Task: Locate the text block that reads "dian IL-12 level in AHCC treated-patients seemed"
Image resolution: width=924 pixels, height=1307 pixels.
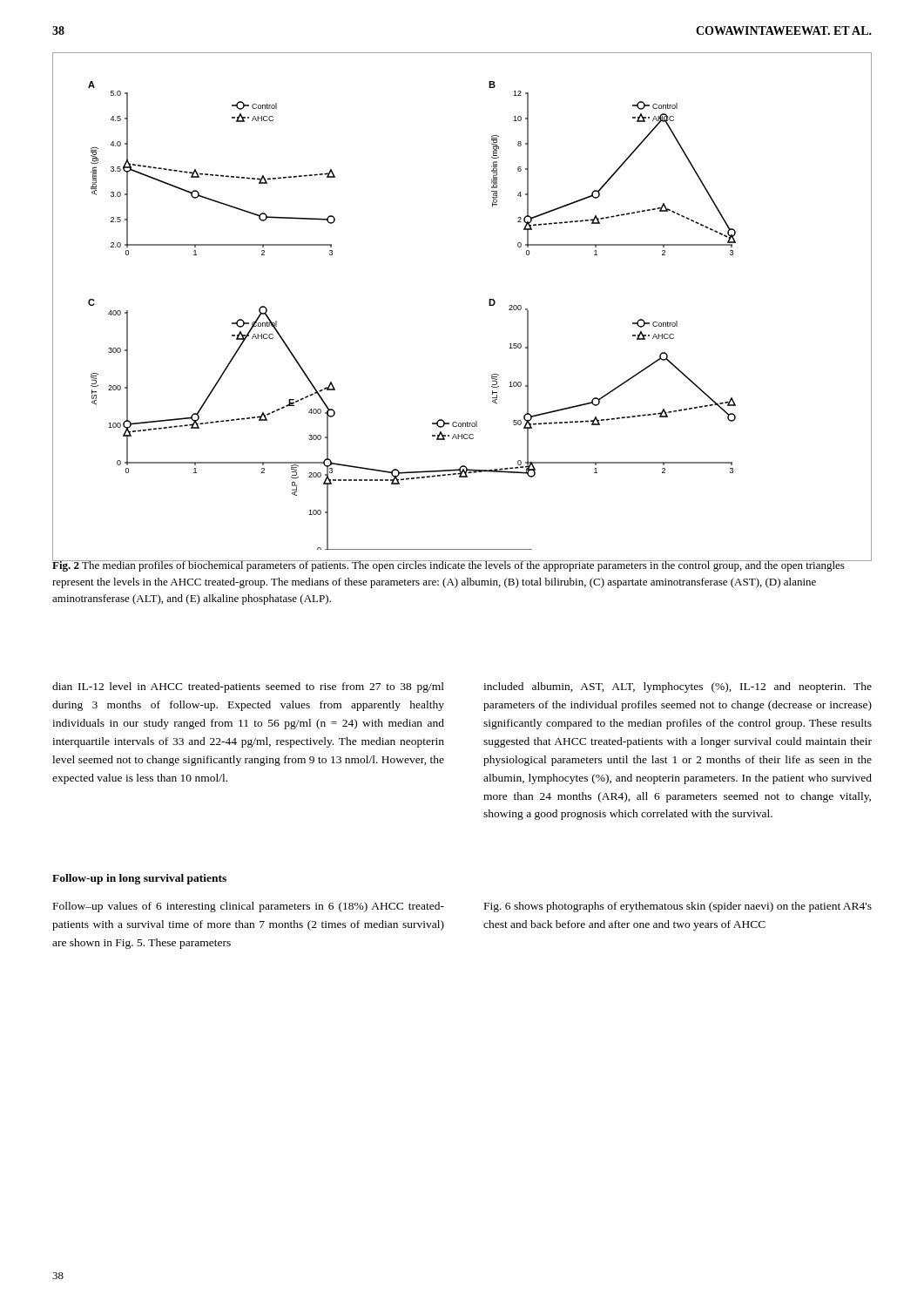Action: click(x=248, y=732)
